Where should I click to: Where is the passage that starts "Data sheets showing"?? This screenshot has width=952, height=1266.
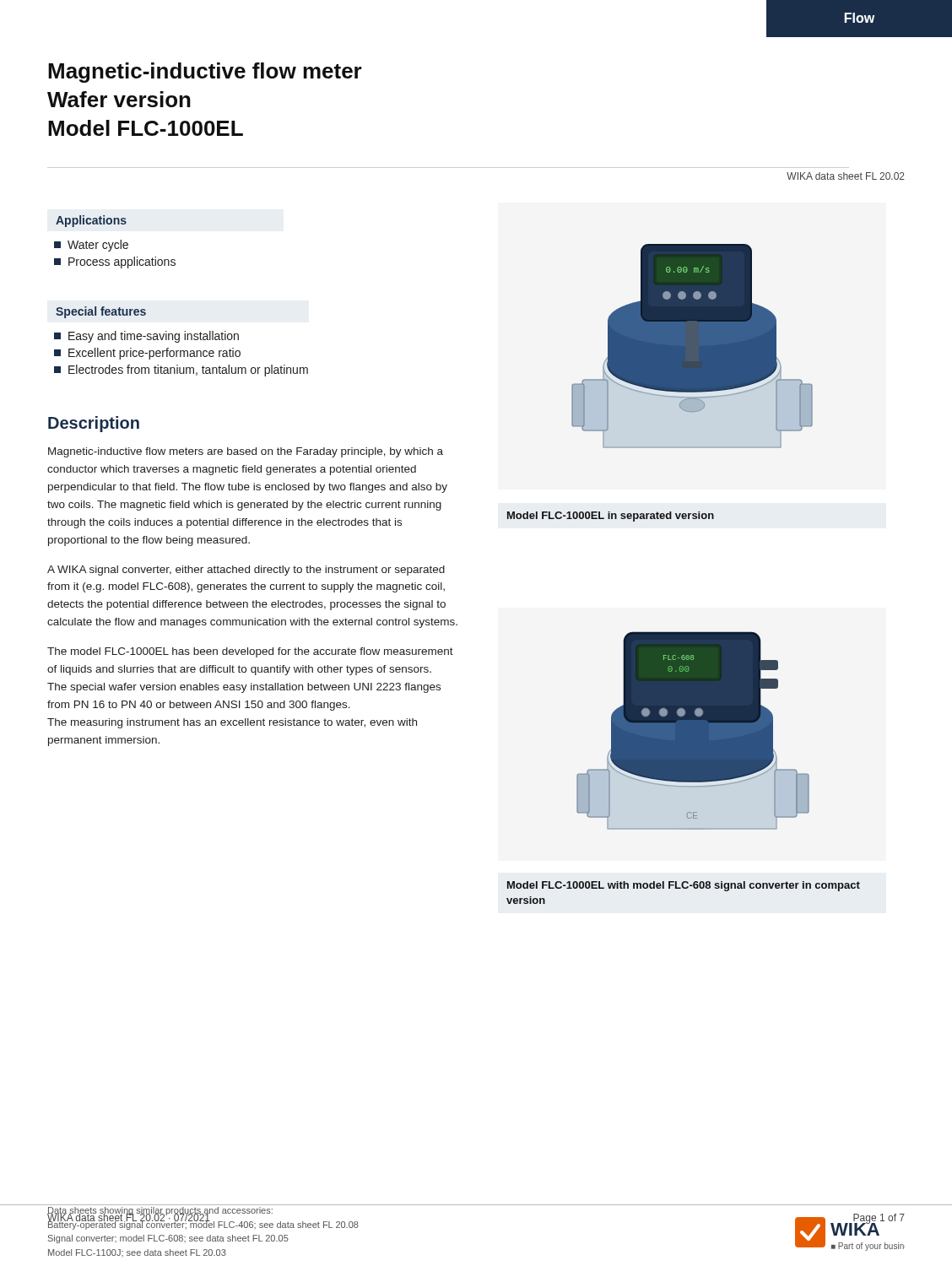tap(203, 1231)
